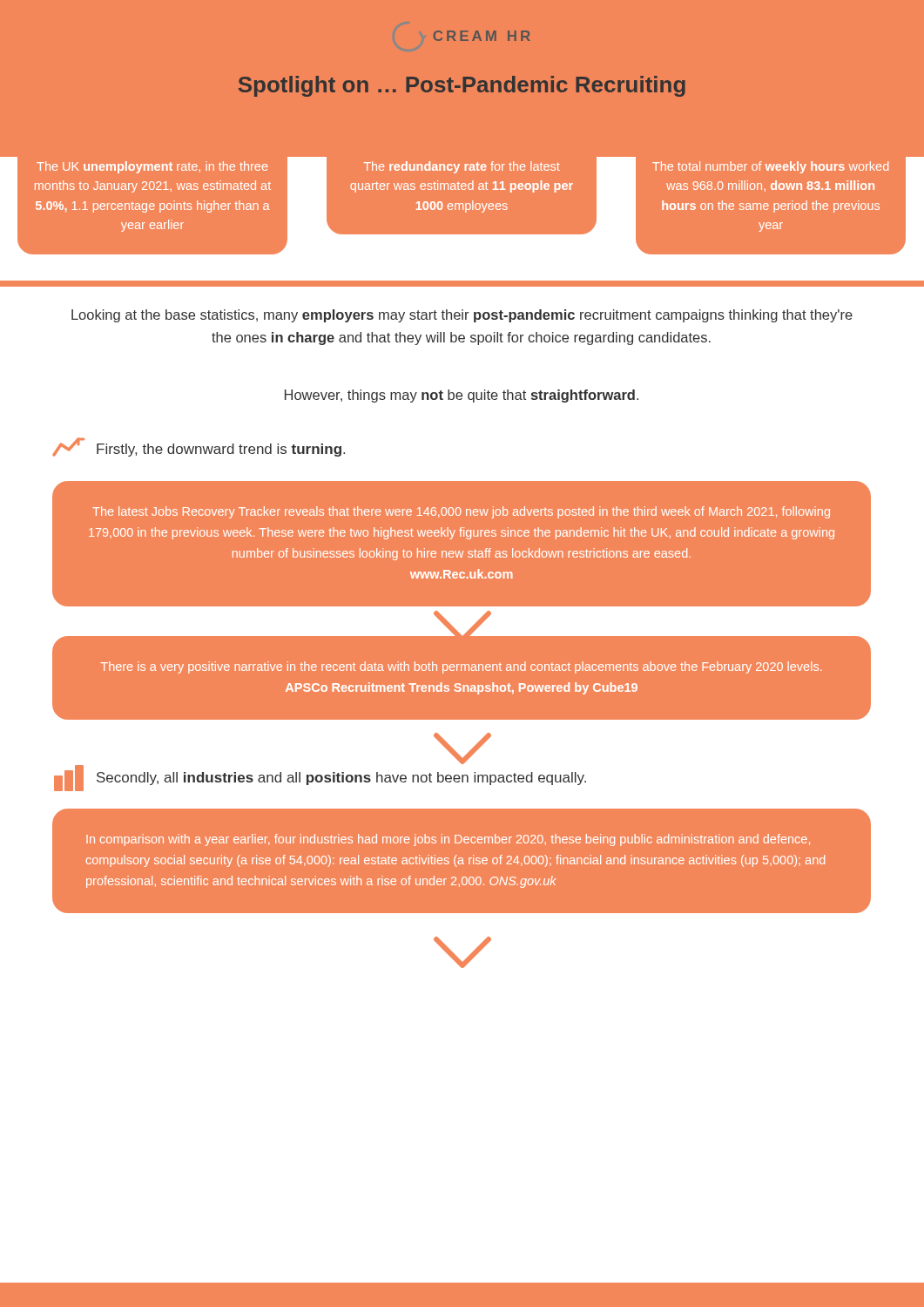Select the logo

[462, 37]
